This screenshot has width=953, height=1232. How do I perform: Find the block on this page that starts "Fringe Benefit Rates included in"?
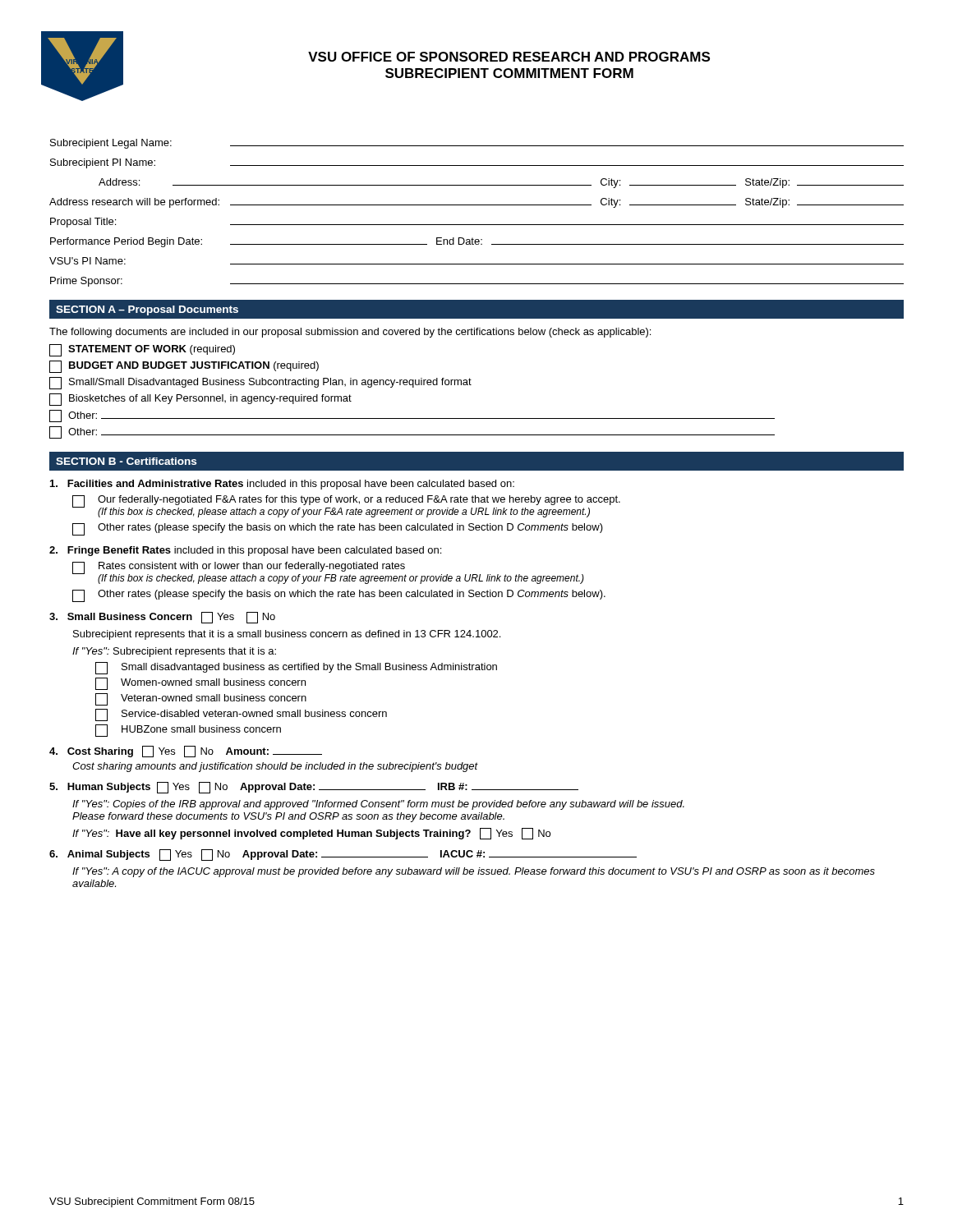(476, 573)
